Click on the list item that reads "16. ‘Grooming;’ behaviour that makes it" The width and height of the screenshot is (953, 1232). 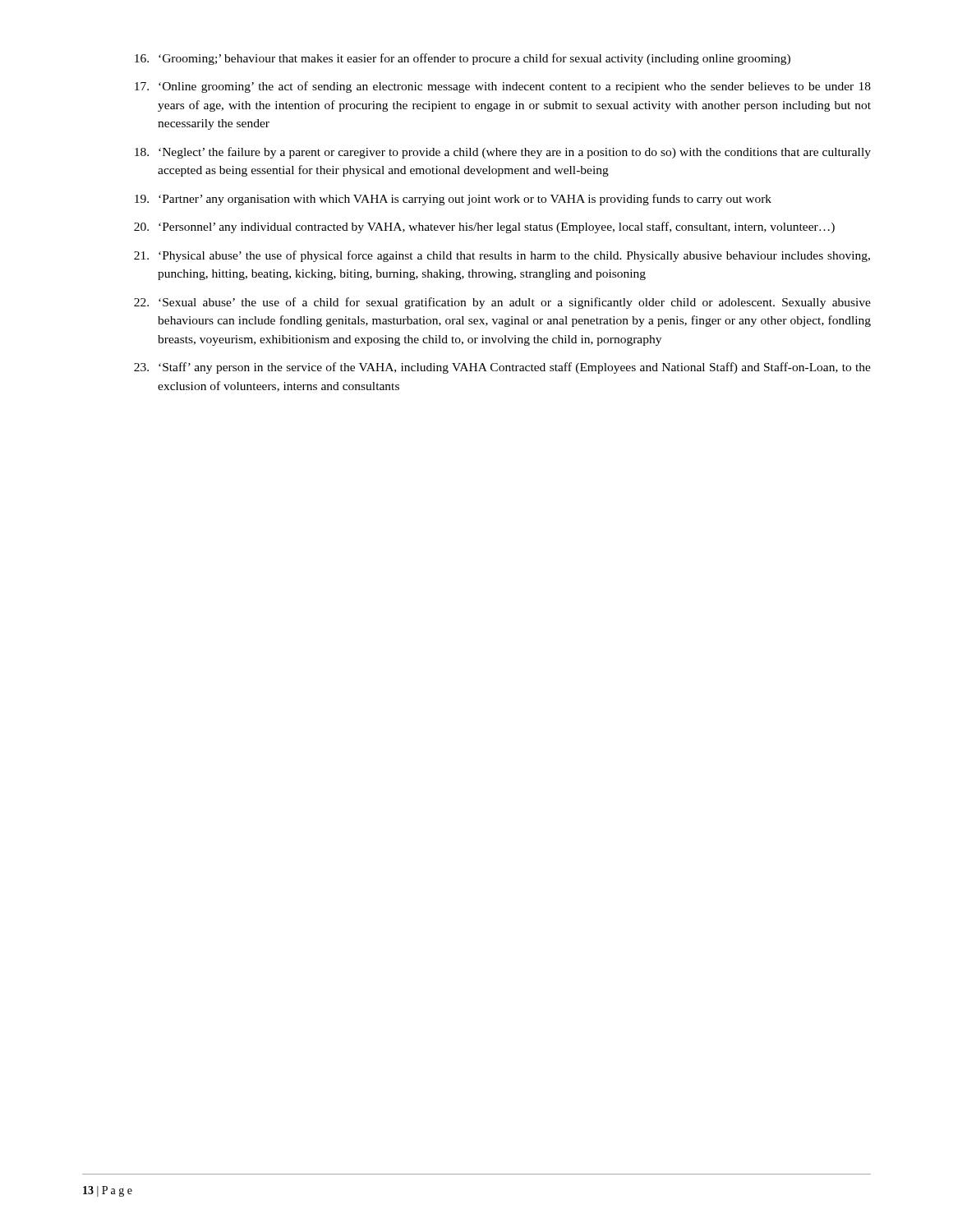(x=493, y=59)
